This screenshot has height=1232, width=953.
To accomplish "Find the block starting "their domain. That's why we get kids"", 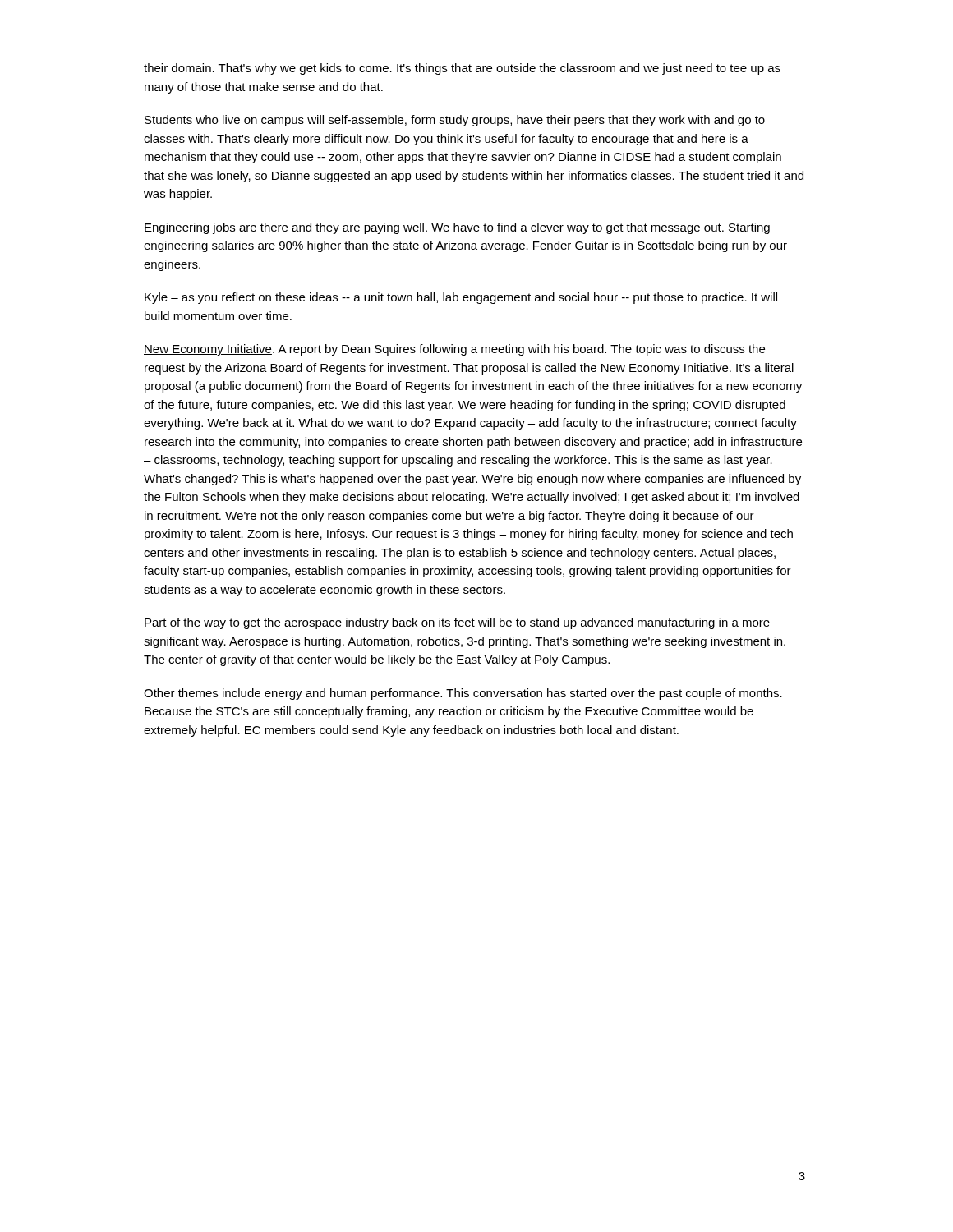I will pos(474,78).
